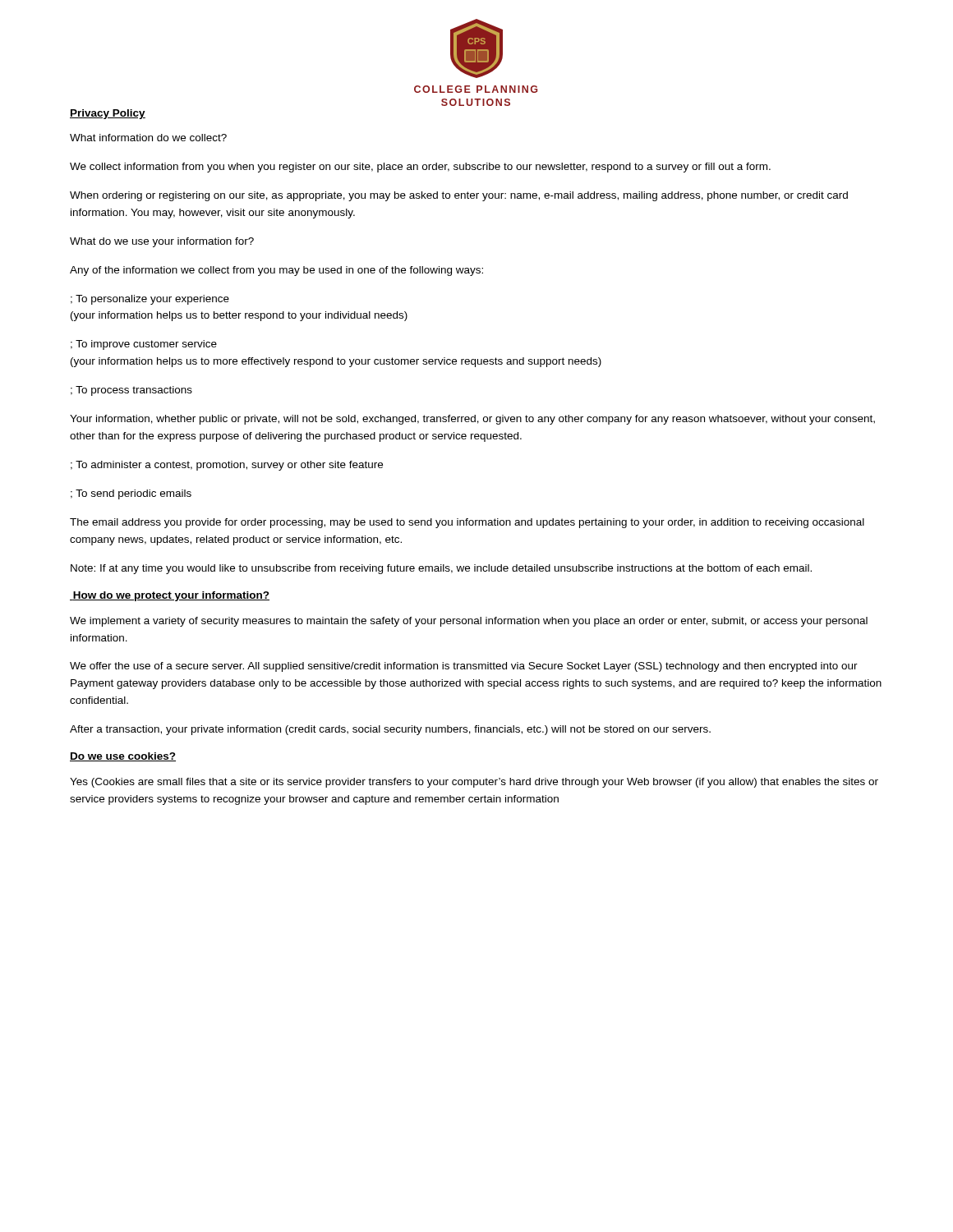Locate the list item that reads "; To improve customer service (your"
The image size is (953, 1232).
(336, 353)
